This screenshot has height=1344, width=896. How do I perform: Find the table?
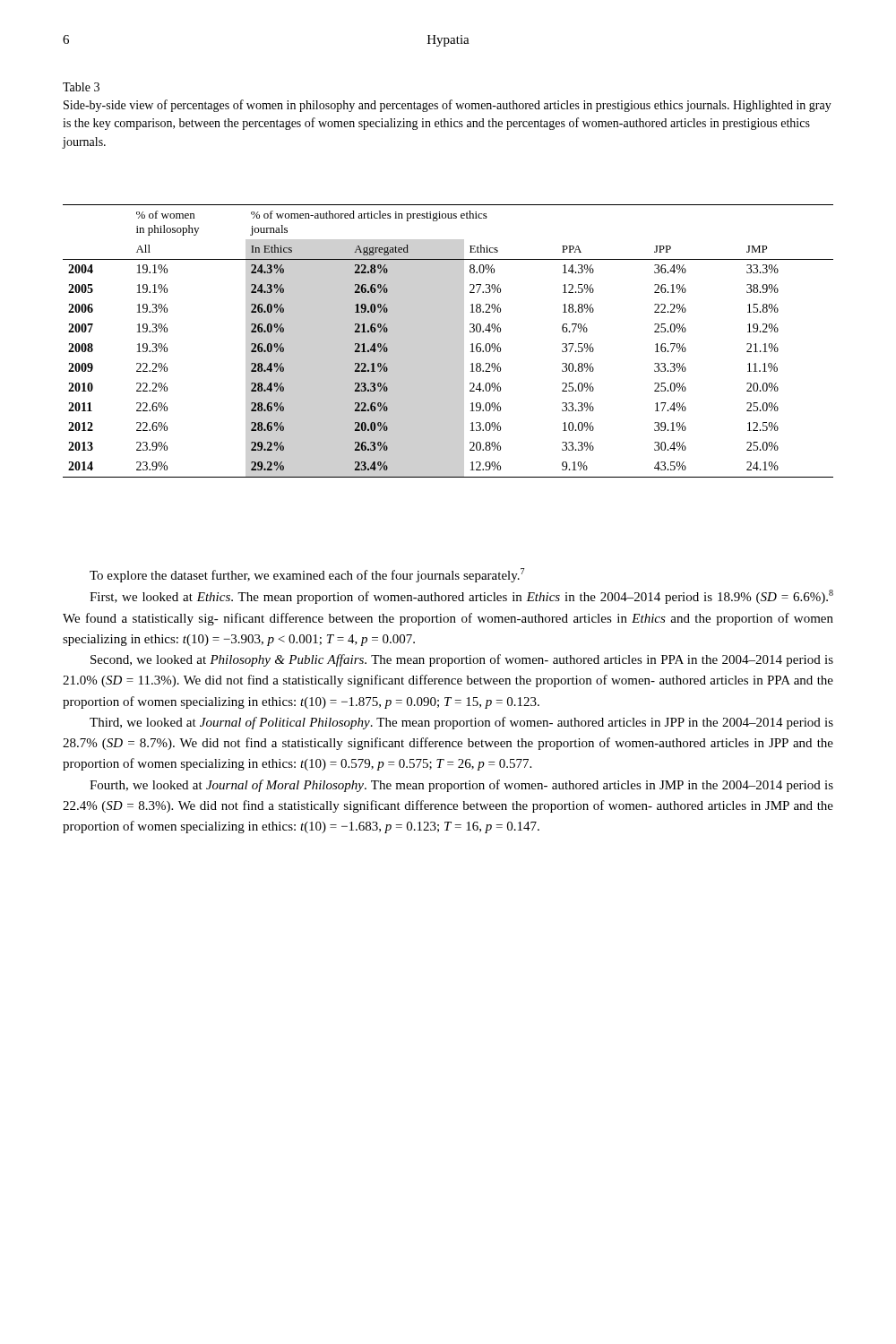click(448, 341)
